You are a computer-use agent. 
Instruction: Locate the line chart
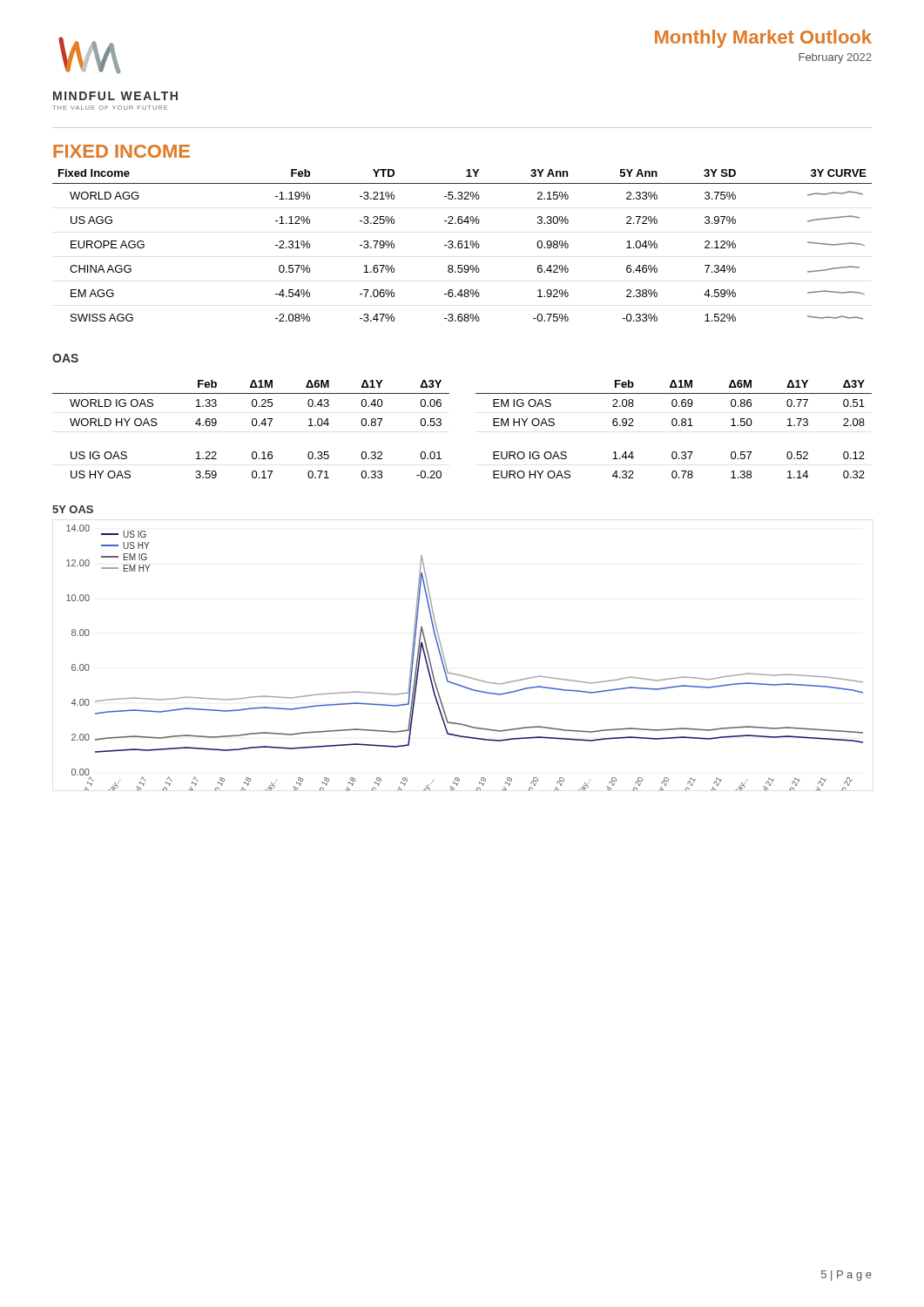coord(462,647)
